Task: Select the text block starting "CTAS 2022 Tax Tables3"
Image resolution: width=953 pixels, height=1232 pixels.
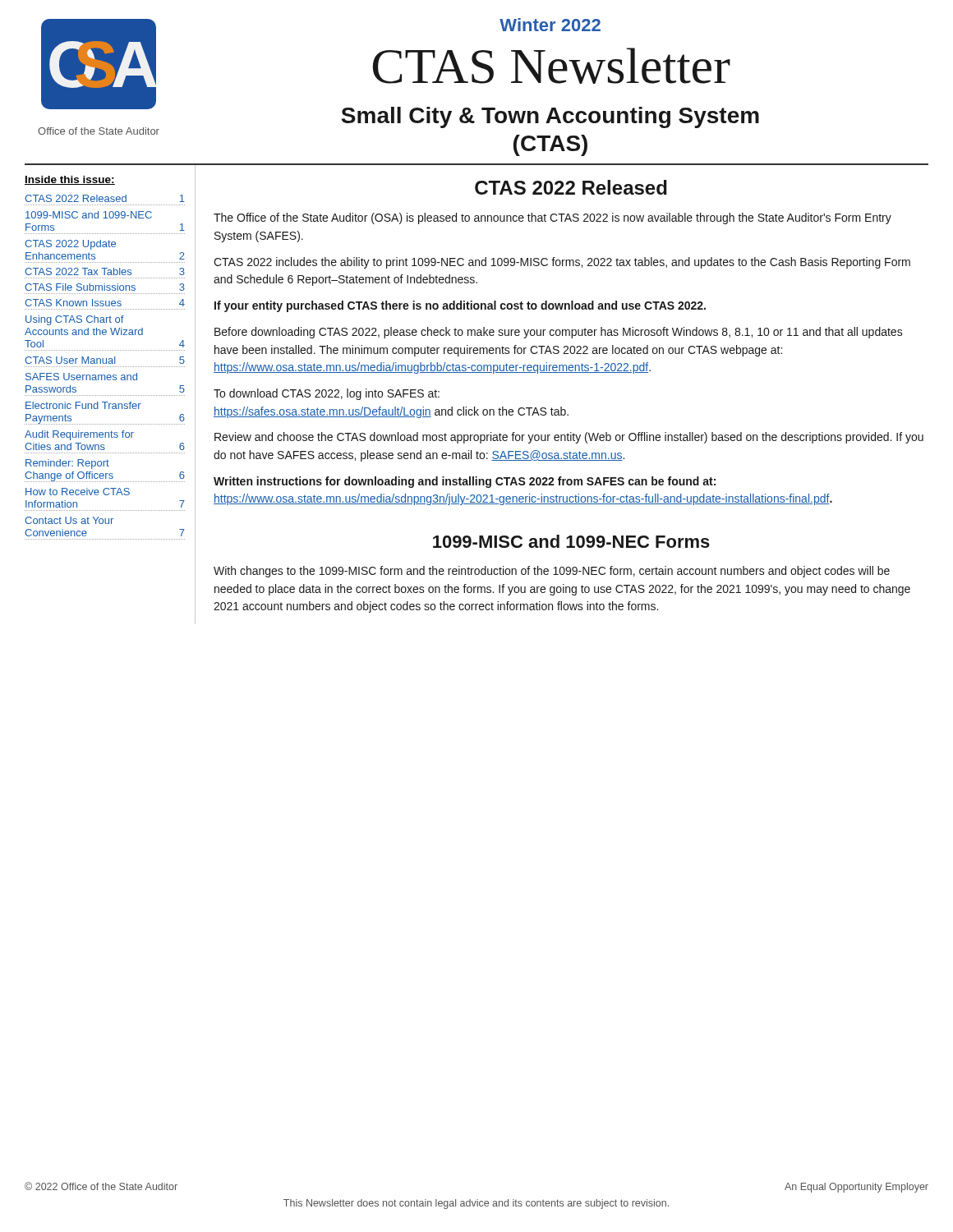Action: [x=105, y=272]
